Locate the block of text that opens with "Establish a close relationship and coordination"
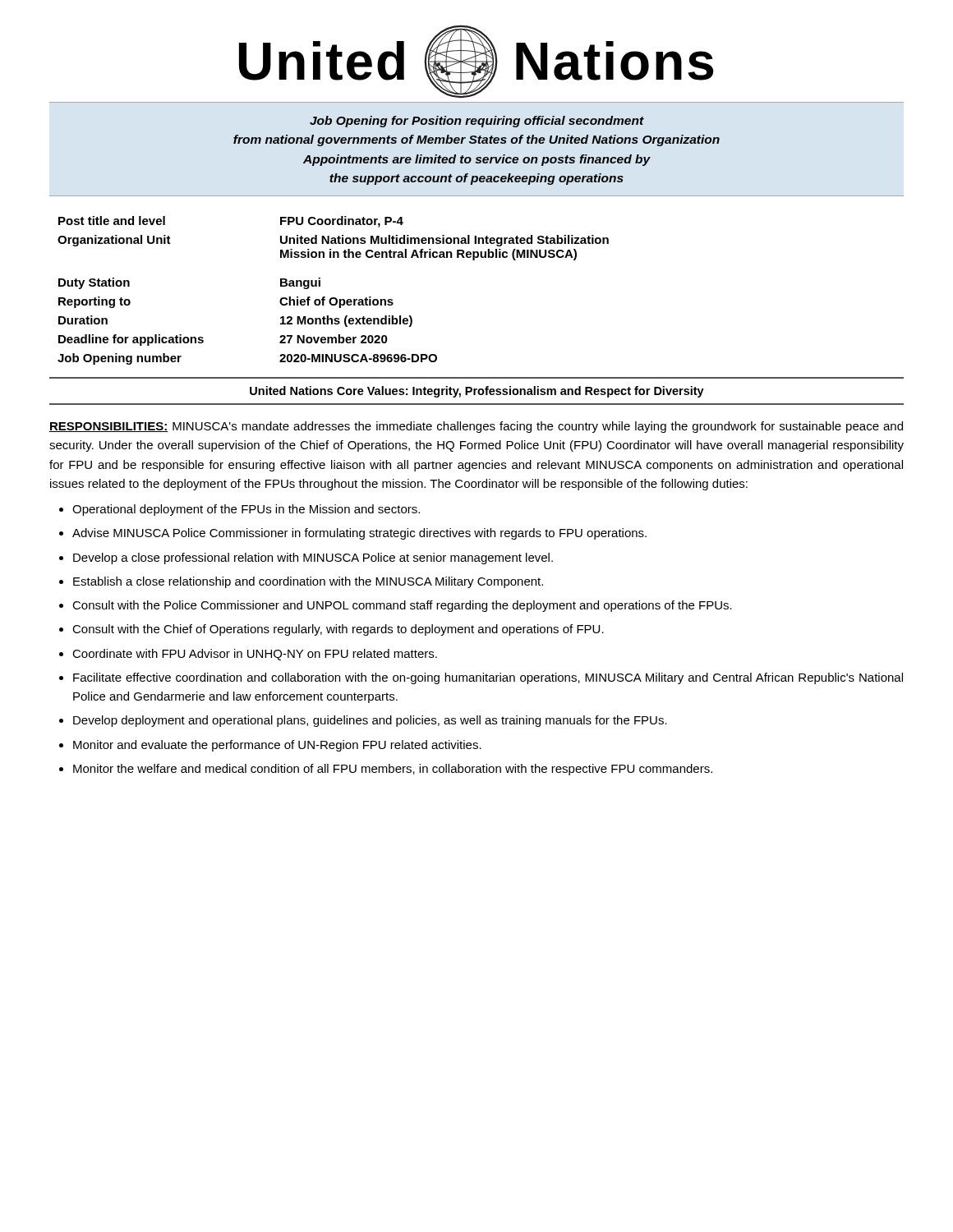Image resolution: width=953 pixels, height=1232 pixels. (308, 581)
